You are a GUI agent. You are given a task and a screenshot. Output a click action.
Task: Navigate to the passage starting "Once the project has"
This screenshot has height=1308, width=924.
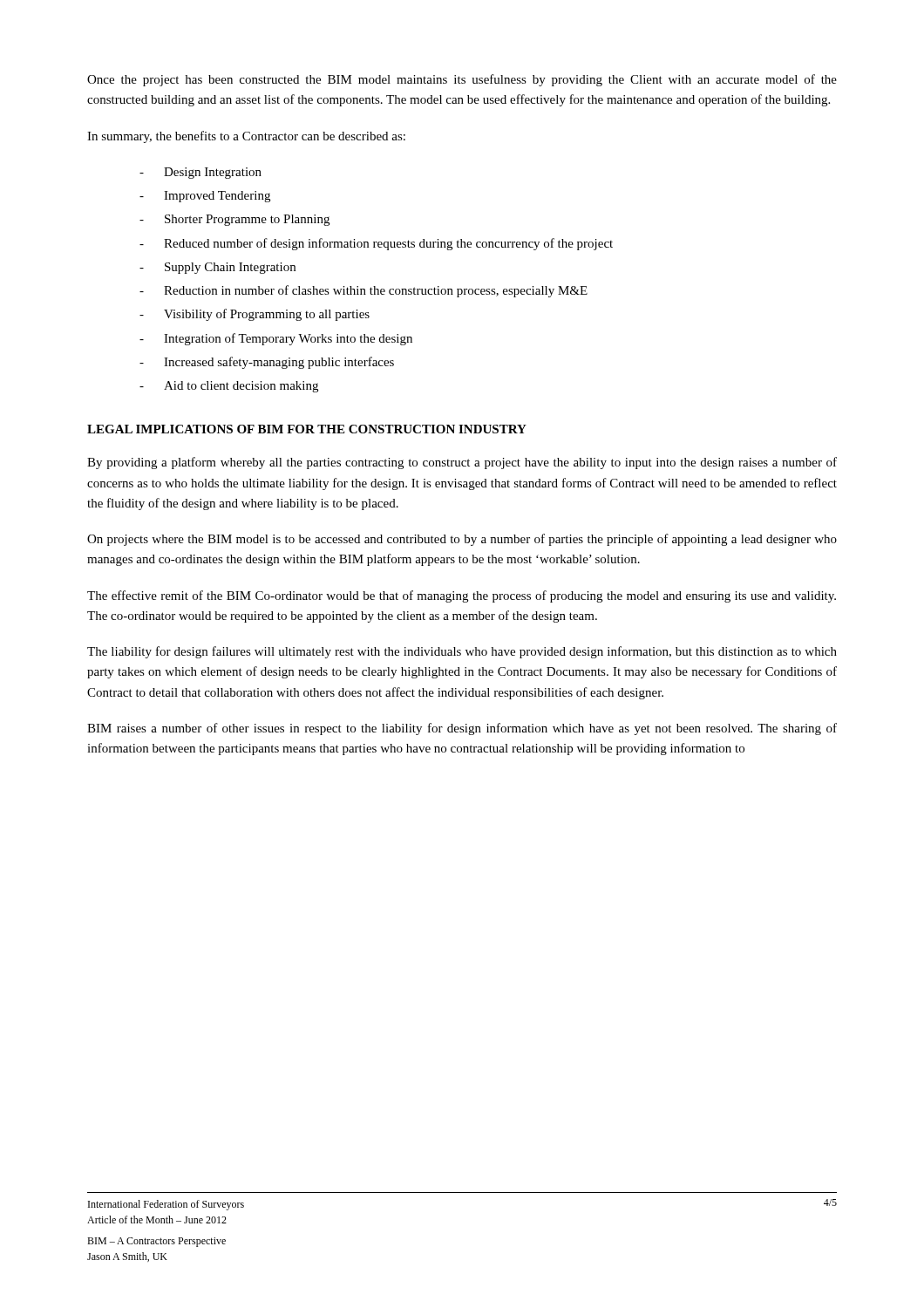click(462, 89)
